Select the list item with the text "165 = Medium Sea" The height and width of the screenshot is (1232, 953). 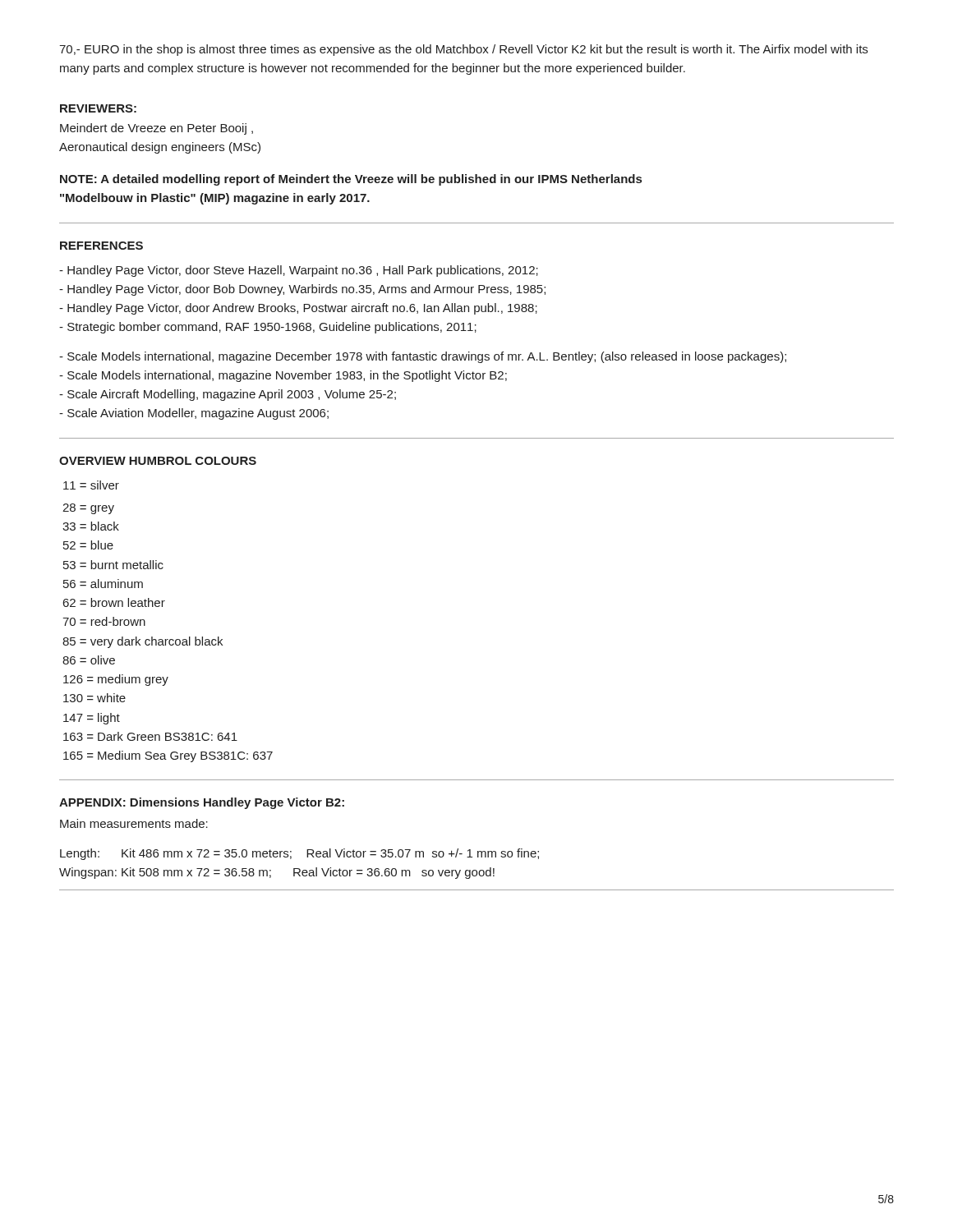point(168,755)
